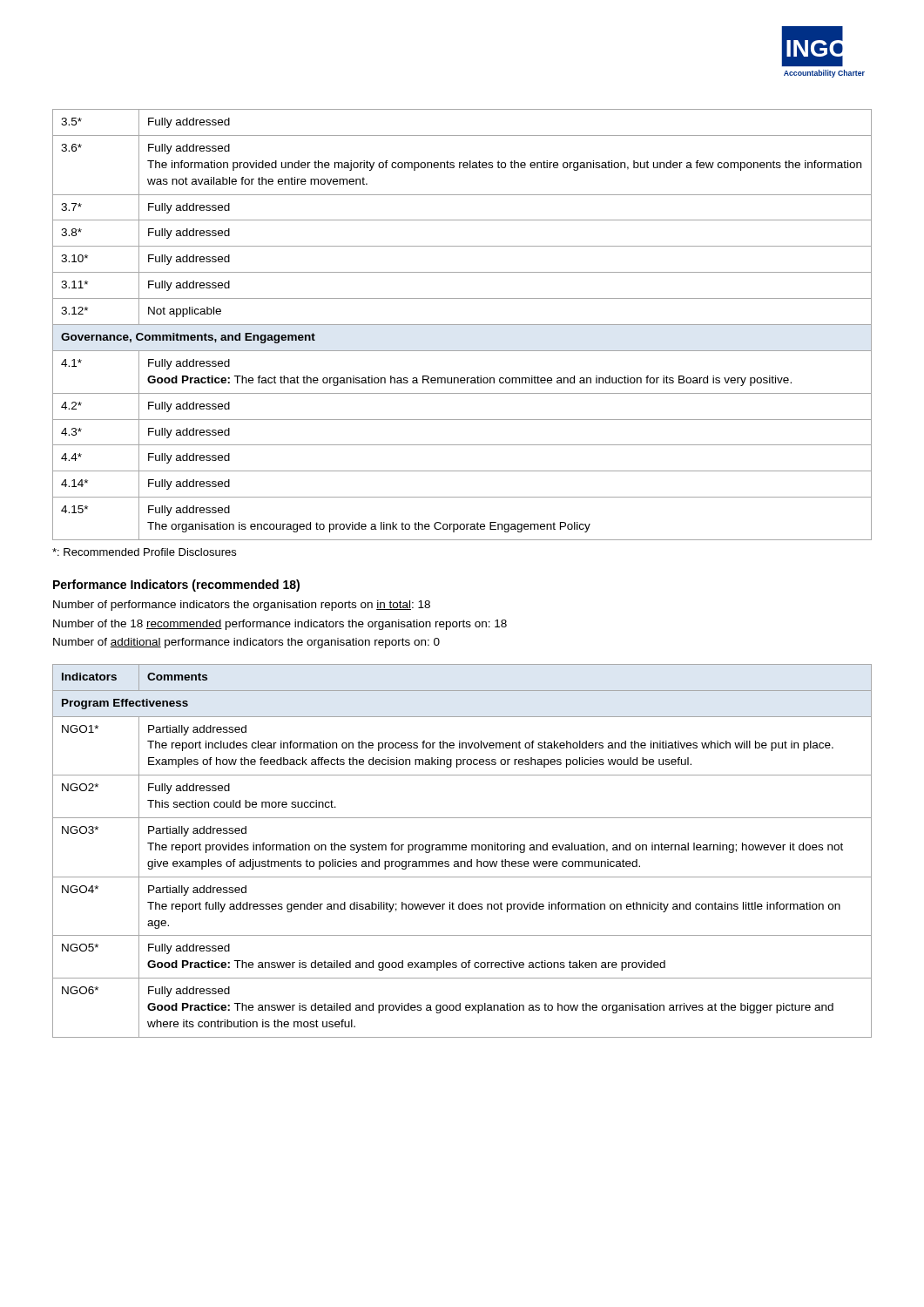
Task: Select the table that reads "Fully addressed This section could"
Action: 462,851
